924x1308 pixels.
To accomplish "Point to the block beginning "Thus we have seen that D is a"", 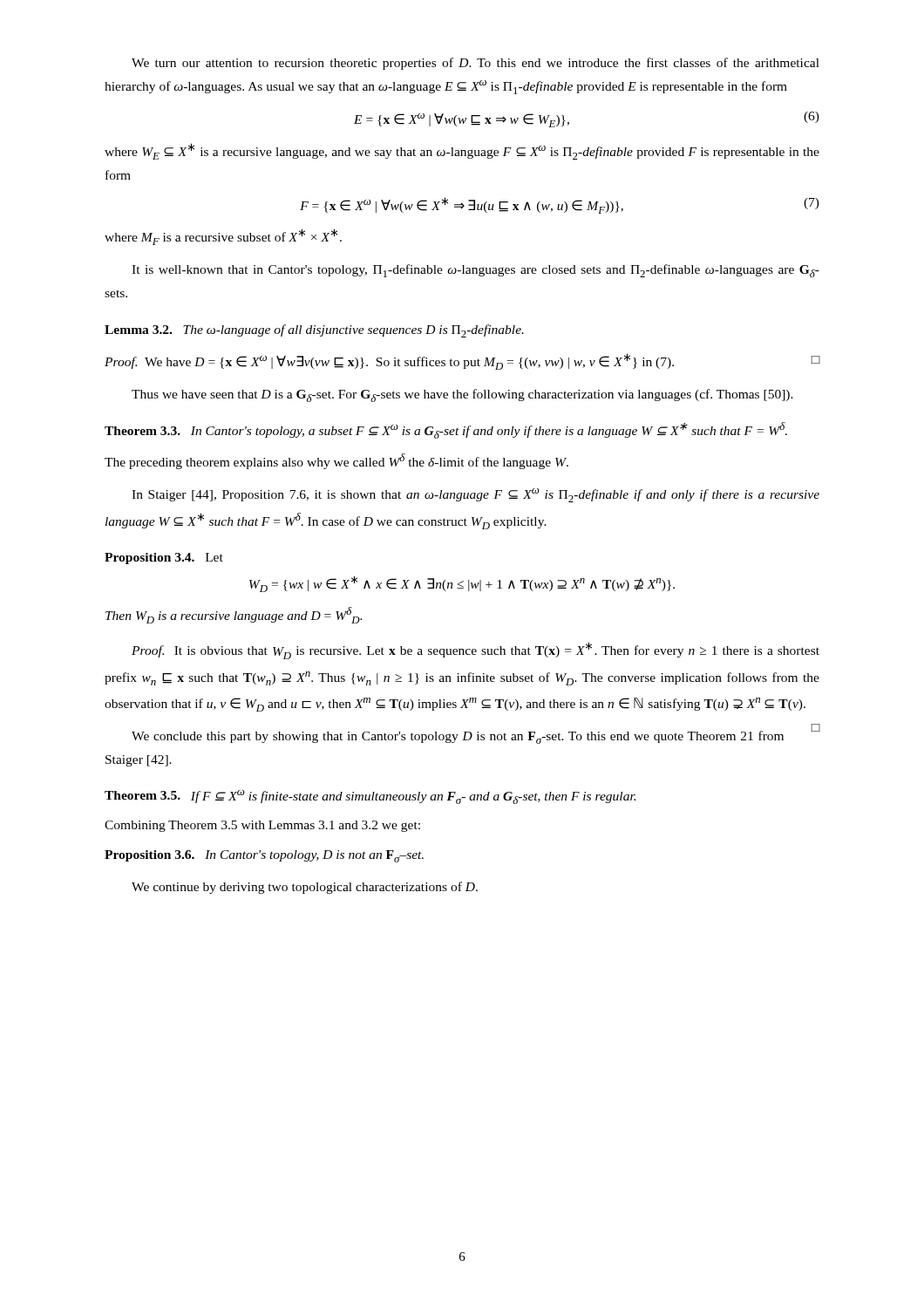I will [x=462, y=395].
